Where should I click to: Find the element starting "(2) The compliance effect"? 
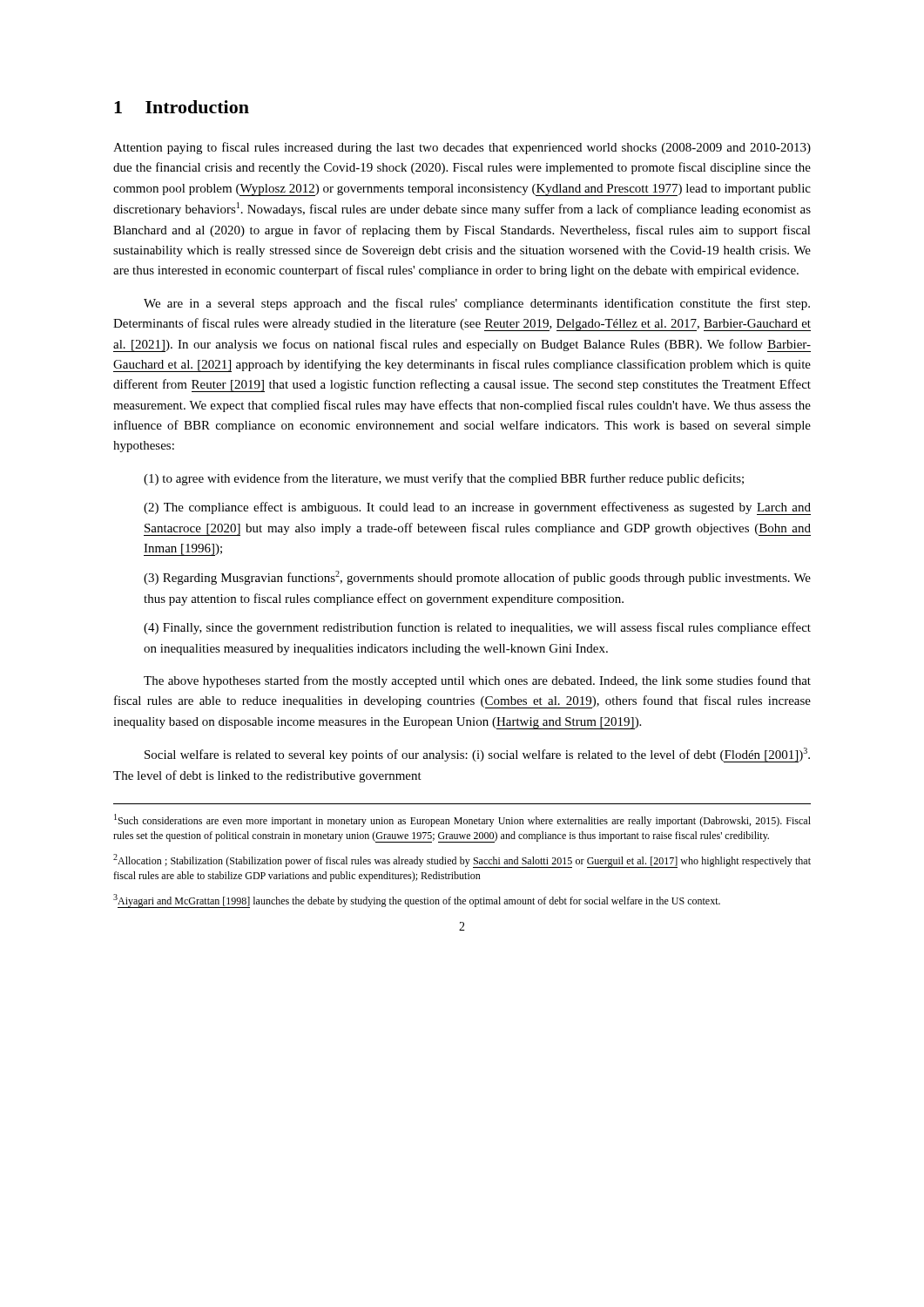[462, 528]
